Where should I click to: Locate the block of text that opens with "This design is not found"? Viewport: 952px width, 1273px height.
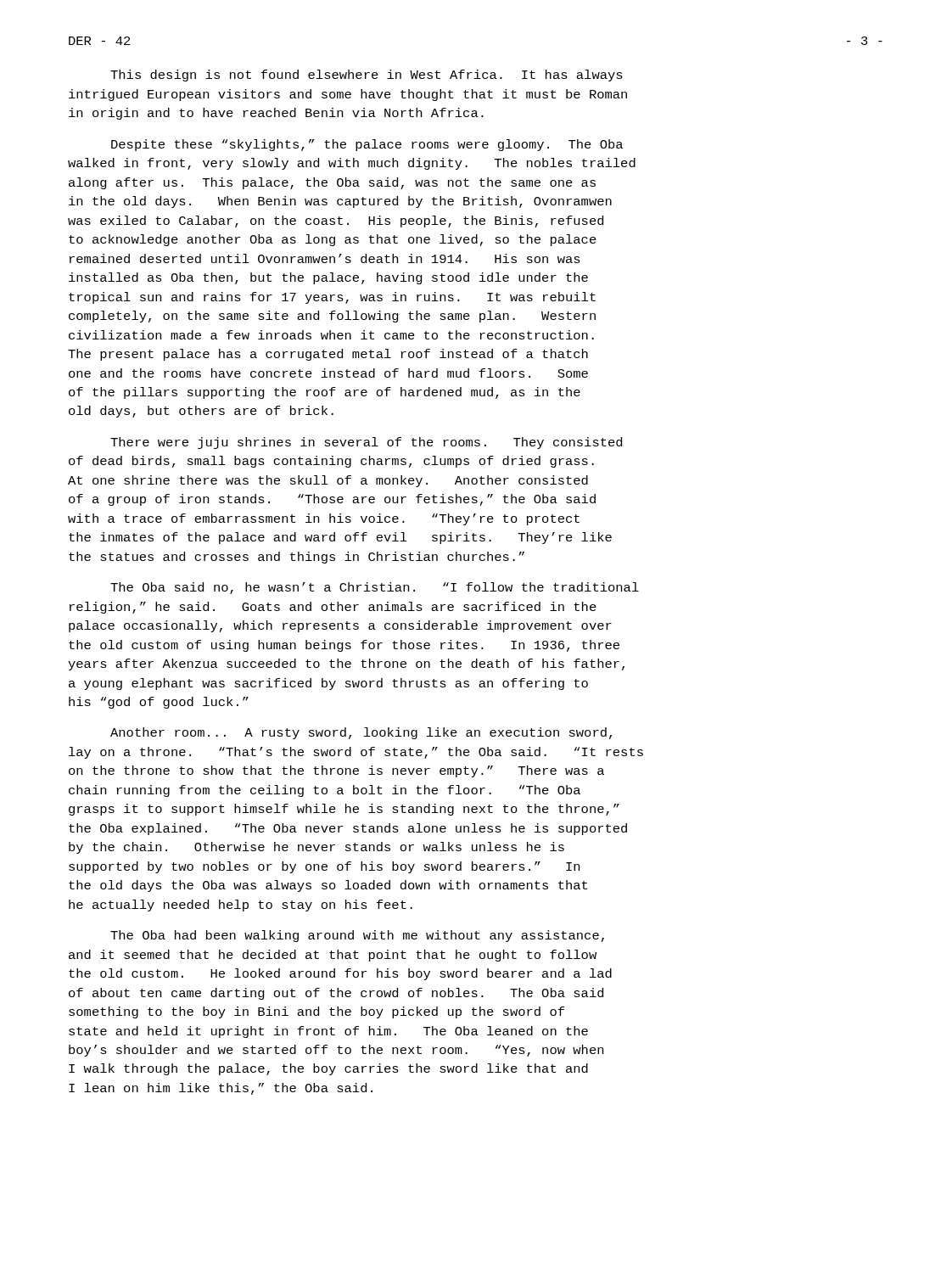click(348, 95)
